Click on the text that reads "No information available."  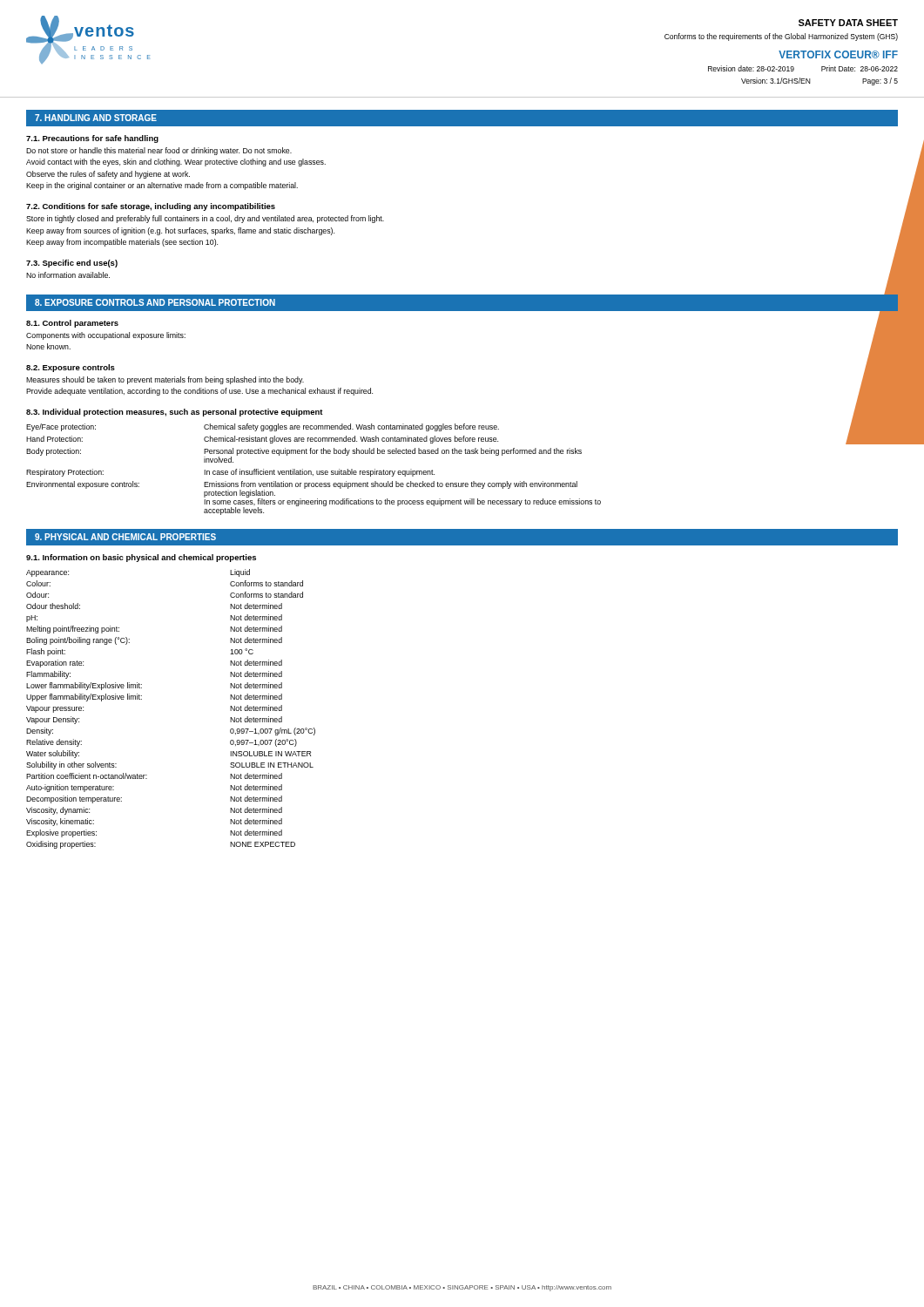pos(68,275)
